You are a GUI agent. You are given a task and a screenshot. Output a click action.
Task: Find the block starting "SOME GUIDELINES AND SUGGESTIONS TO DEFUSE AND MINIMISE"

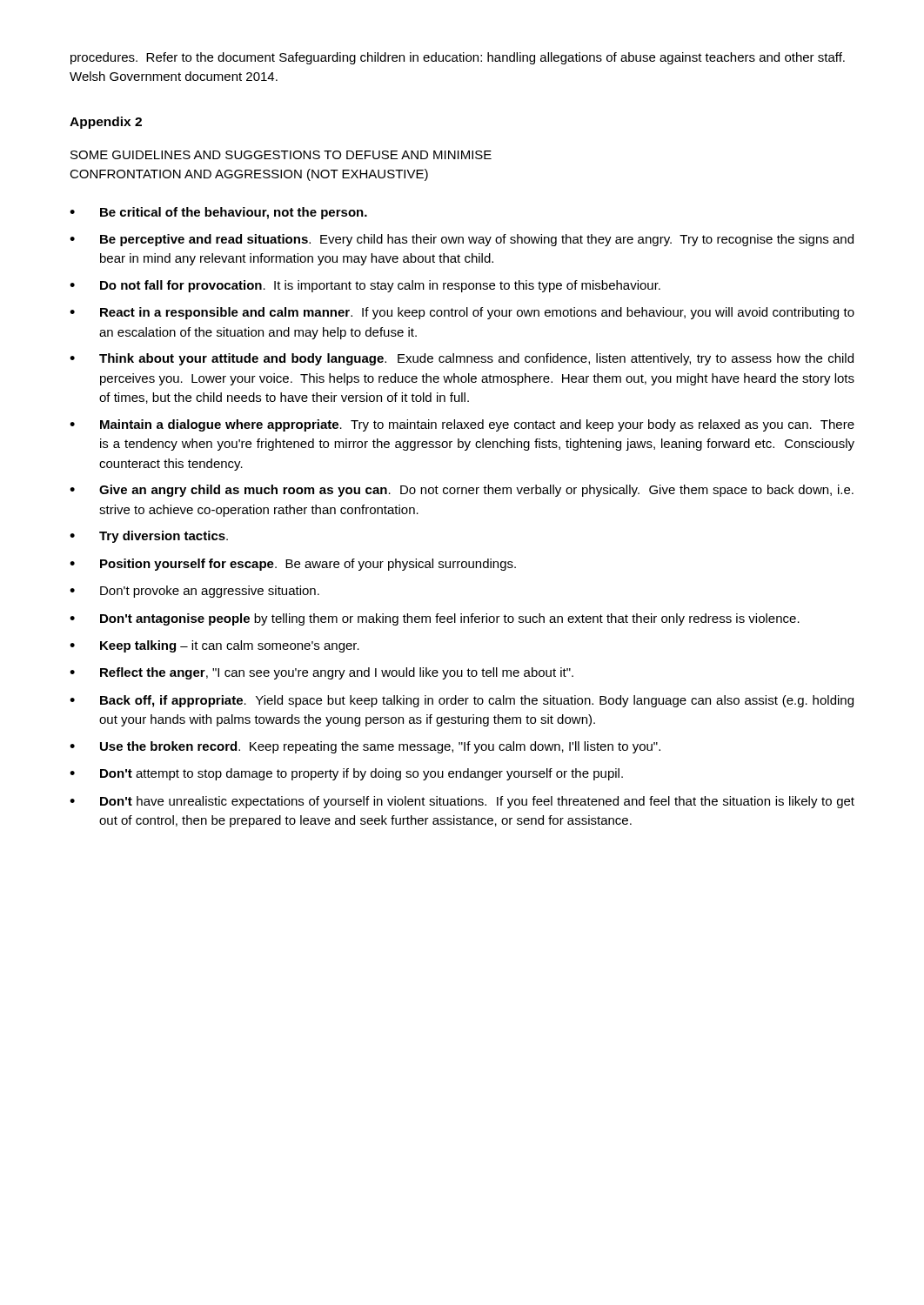coord(281,164)
